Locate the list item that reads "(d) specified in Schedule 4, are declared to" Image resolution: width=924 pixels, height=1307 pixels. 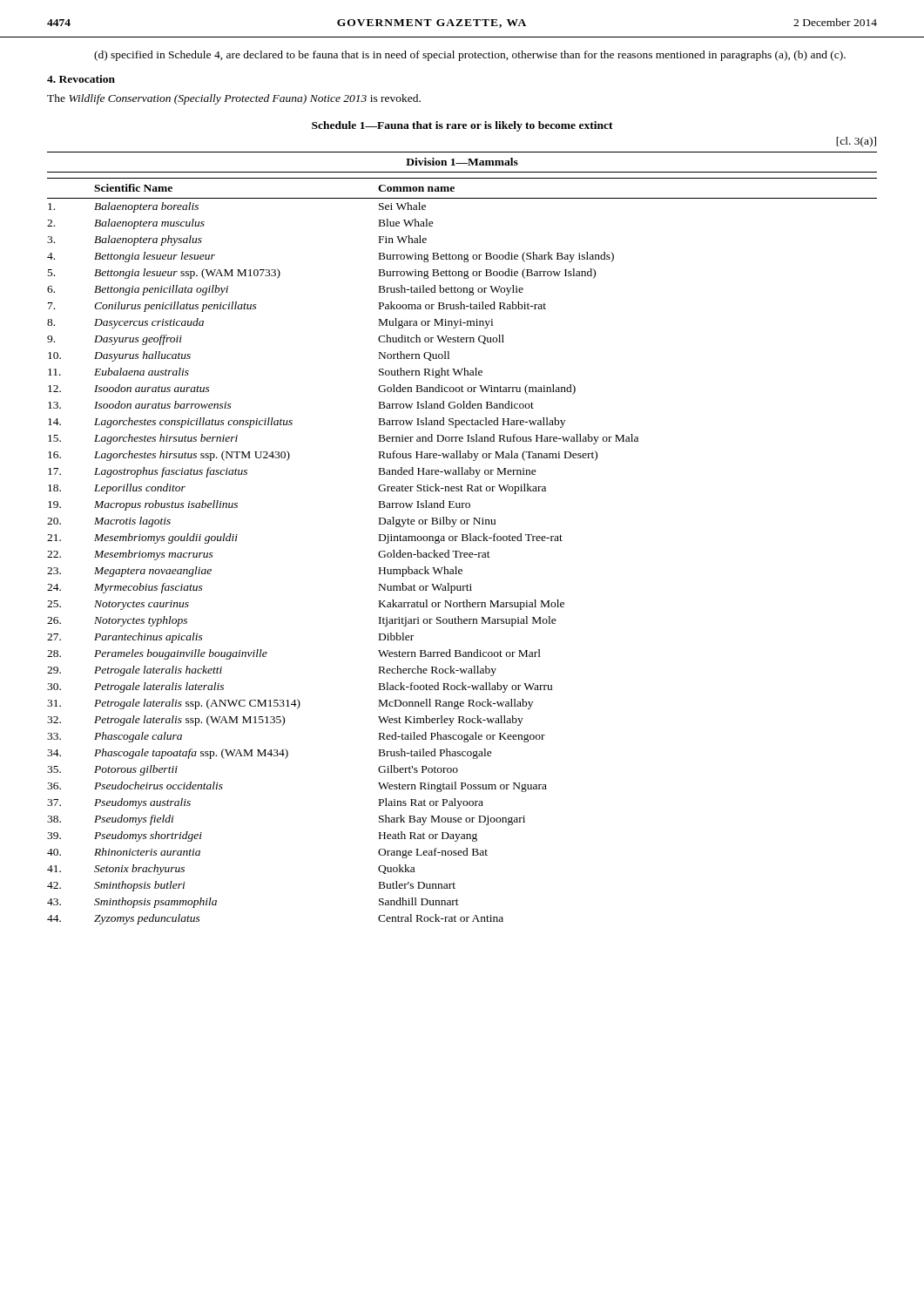(470, 55)
